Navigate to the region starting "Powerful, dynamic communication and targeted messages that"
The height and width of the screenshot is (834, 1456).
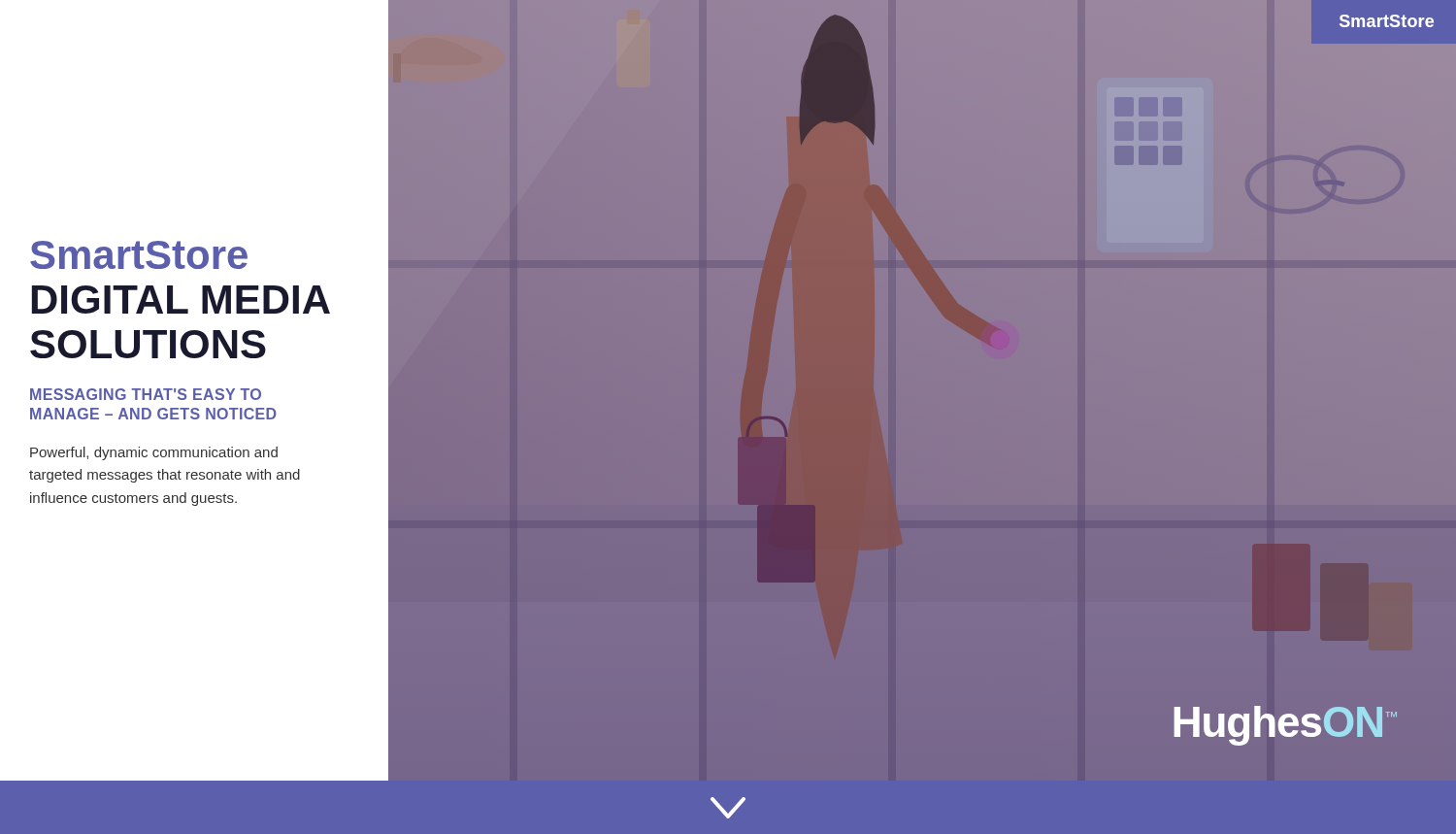pyautogui.click(x=165, y=475)
